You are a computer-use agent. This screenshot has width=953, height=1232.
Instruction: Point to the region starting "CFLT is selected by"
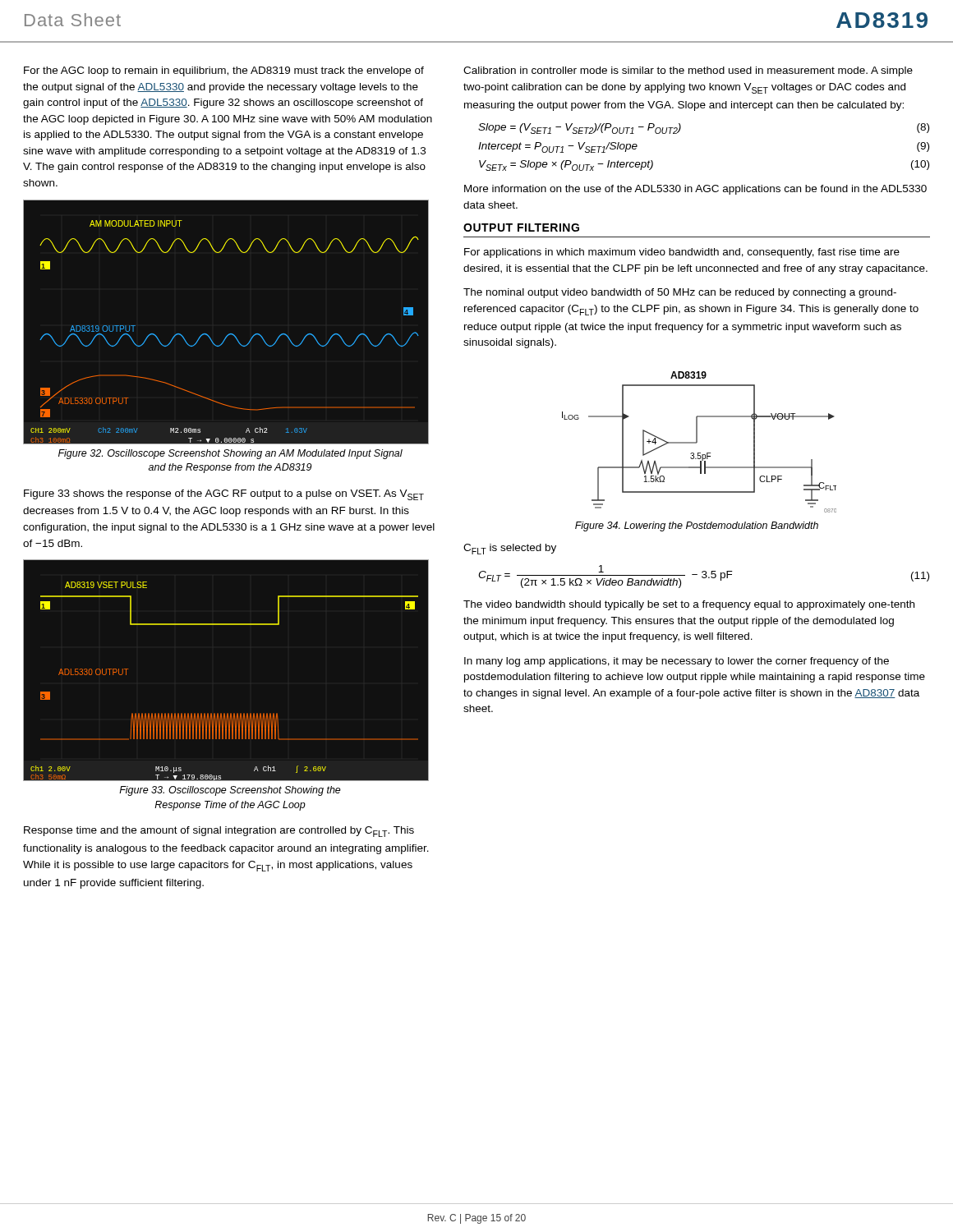[x=510, y=549]
